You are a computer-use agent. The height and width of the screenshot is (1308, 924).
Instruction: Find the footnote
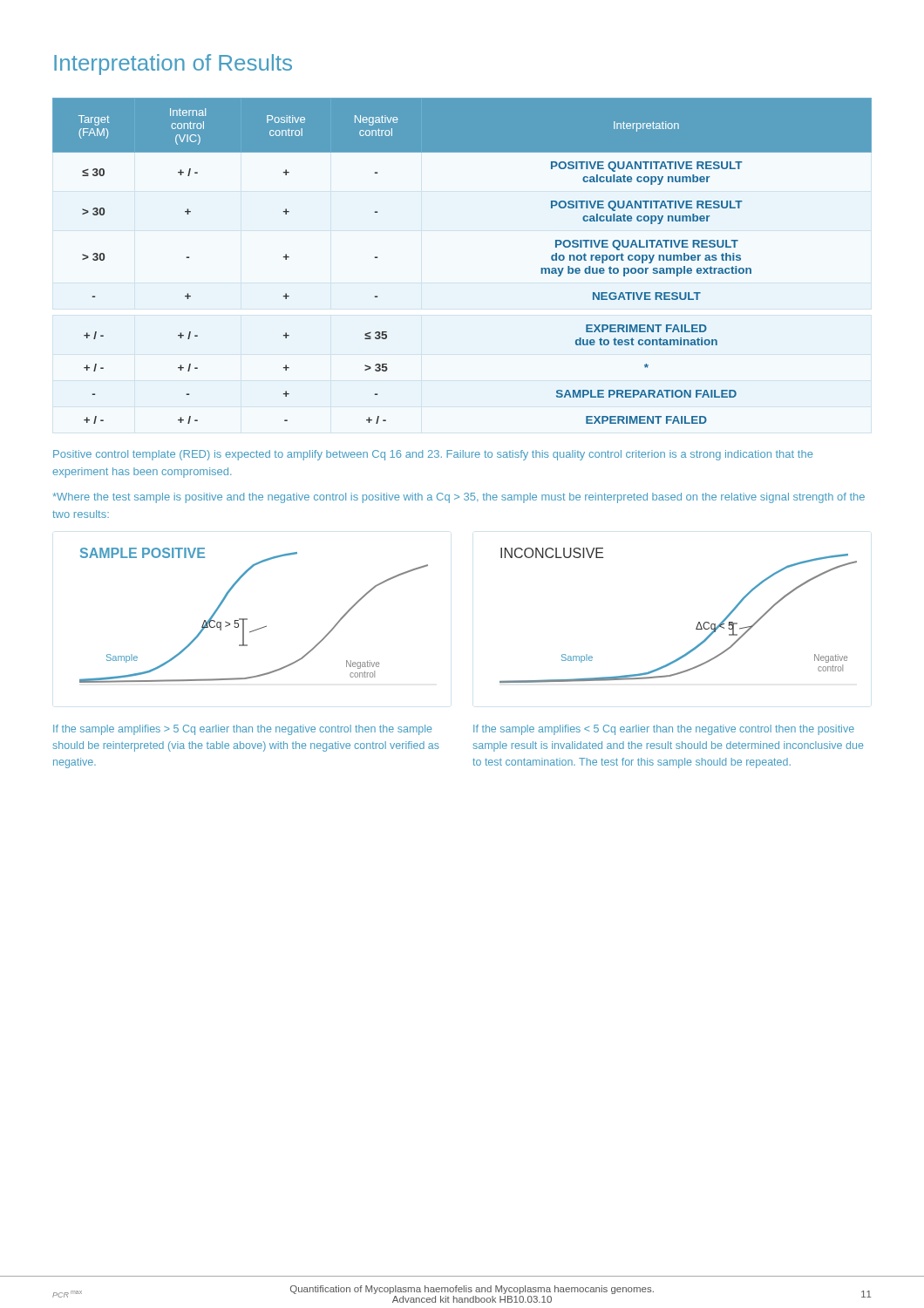click(x=462, y=506)
